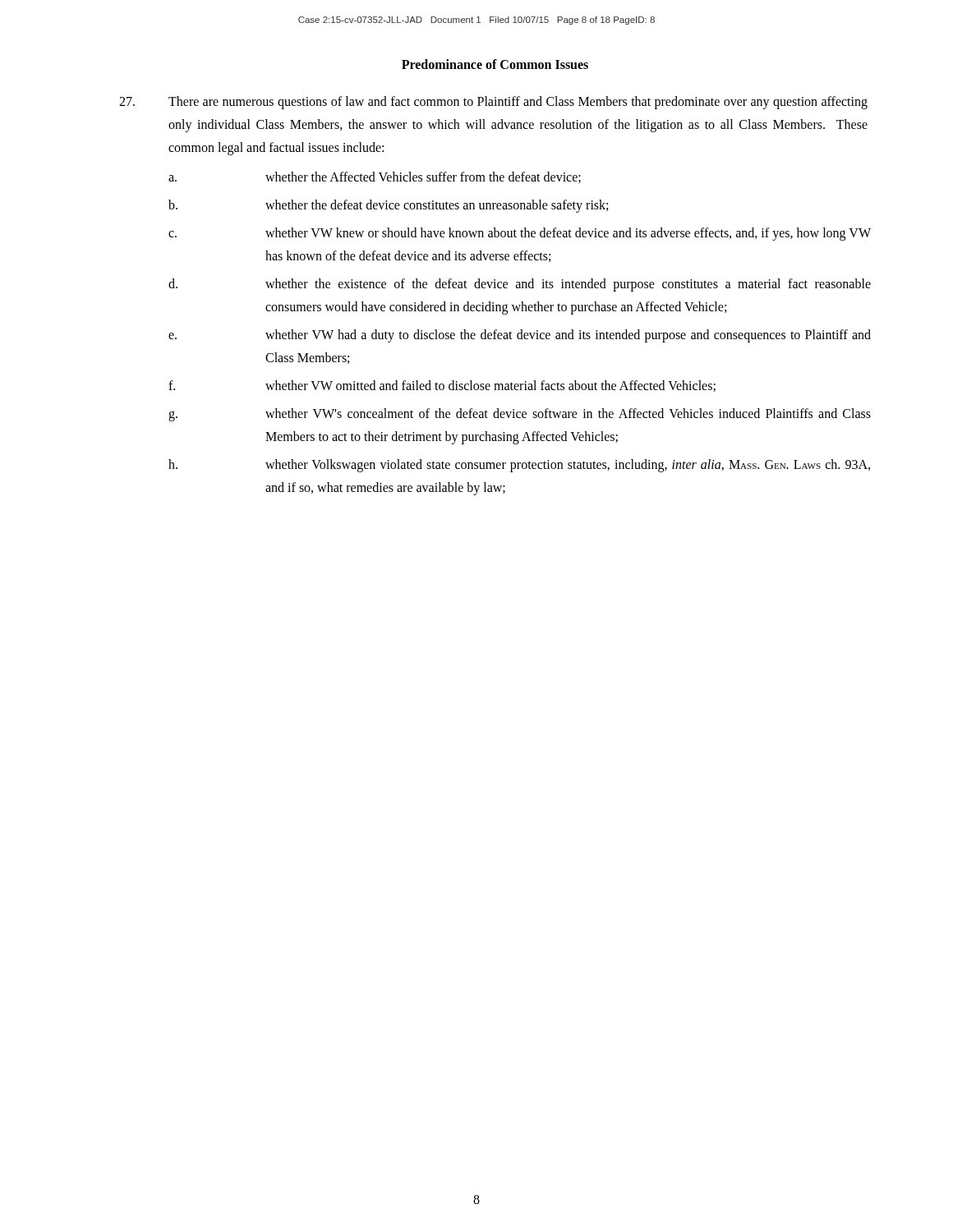Locate the block of text that opens with "h. whether Volkswagen violated state consumer protection statutes,"
This screenshot has width=953, height=1232.
point(495,476)
